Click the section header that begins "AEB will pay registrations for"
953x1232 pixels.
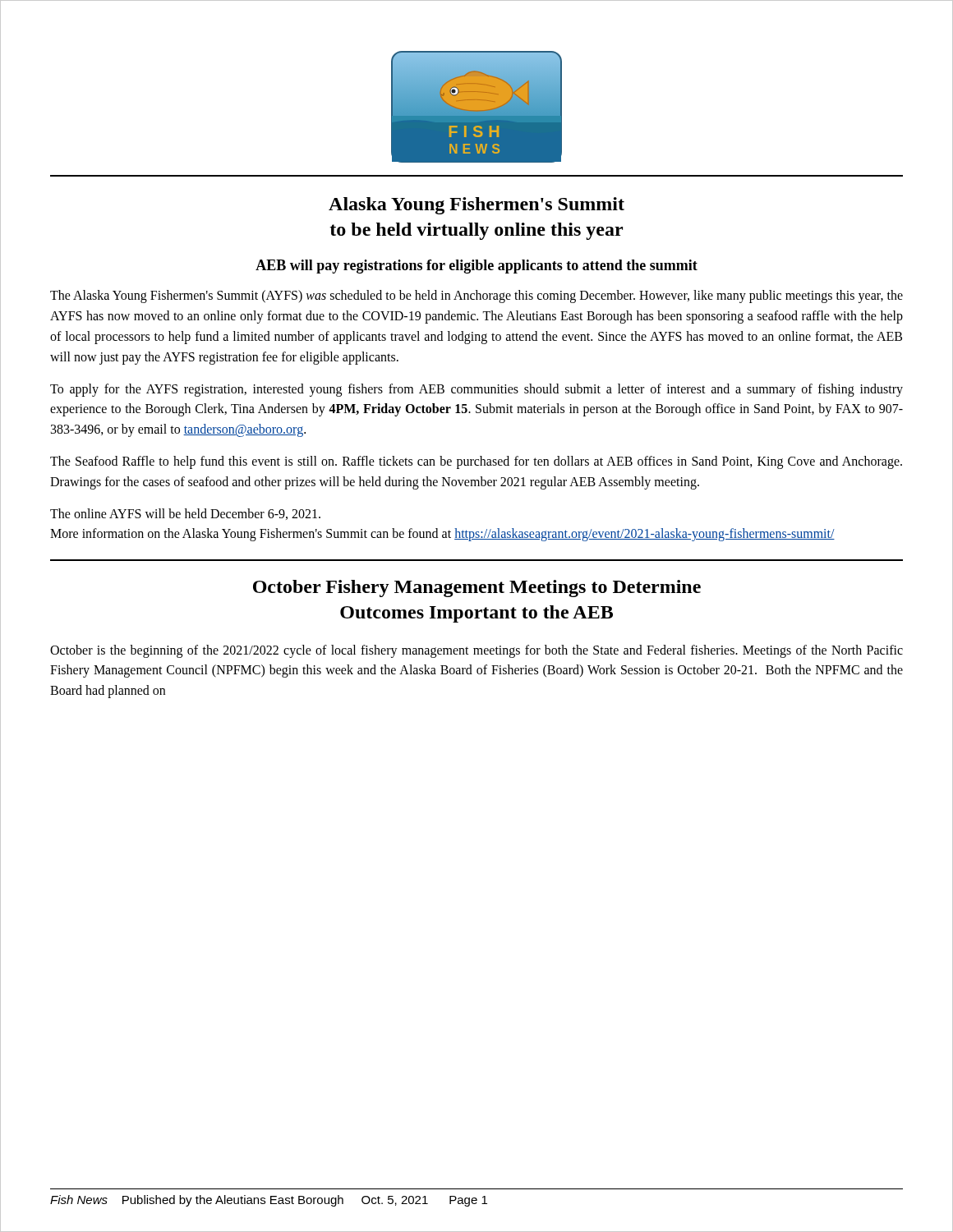tap(476, 266)
